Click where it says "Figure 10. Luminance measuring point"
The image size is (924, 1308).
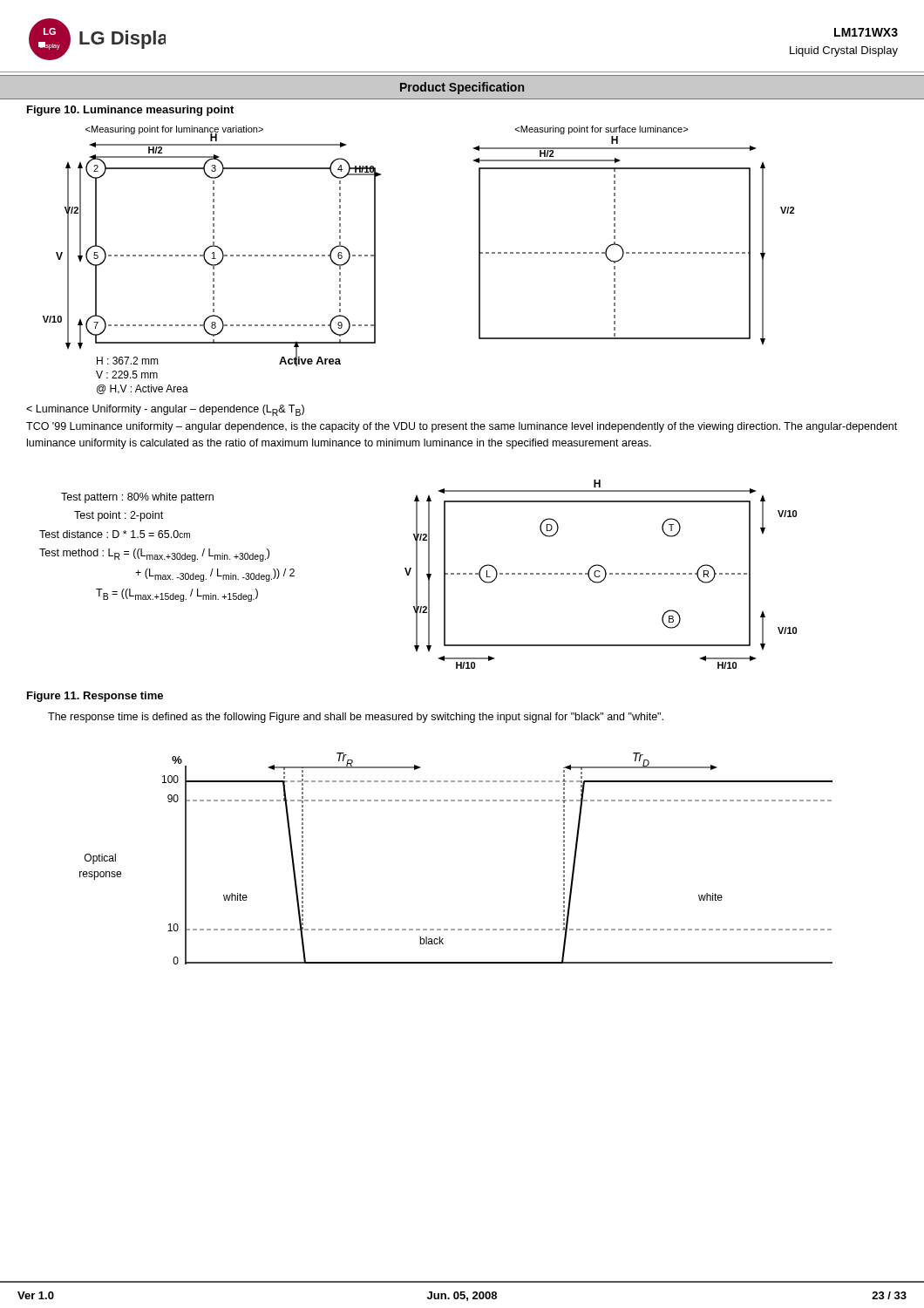(130, 109)
